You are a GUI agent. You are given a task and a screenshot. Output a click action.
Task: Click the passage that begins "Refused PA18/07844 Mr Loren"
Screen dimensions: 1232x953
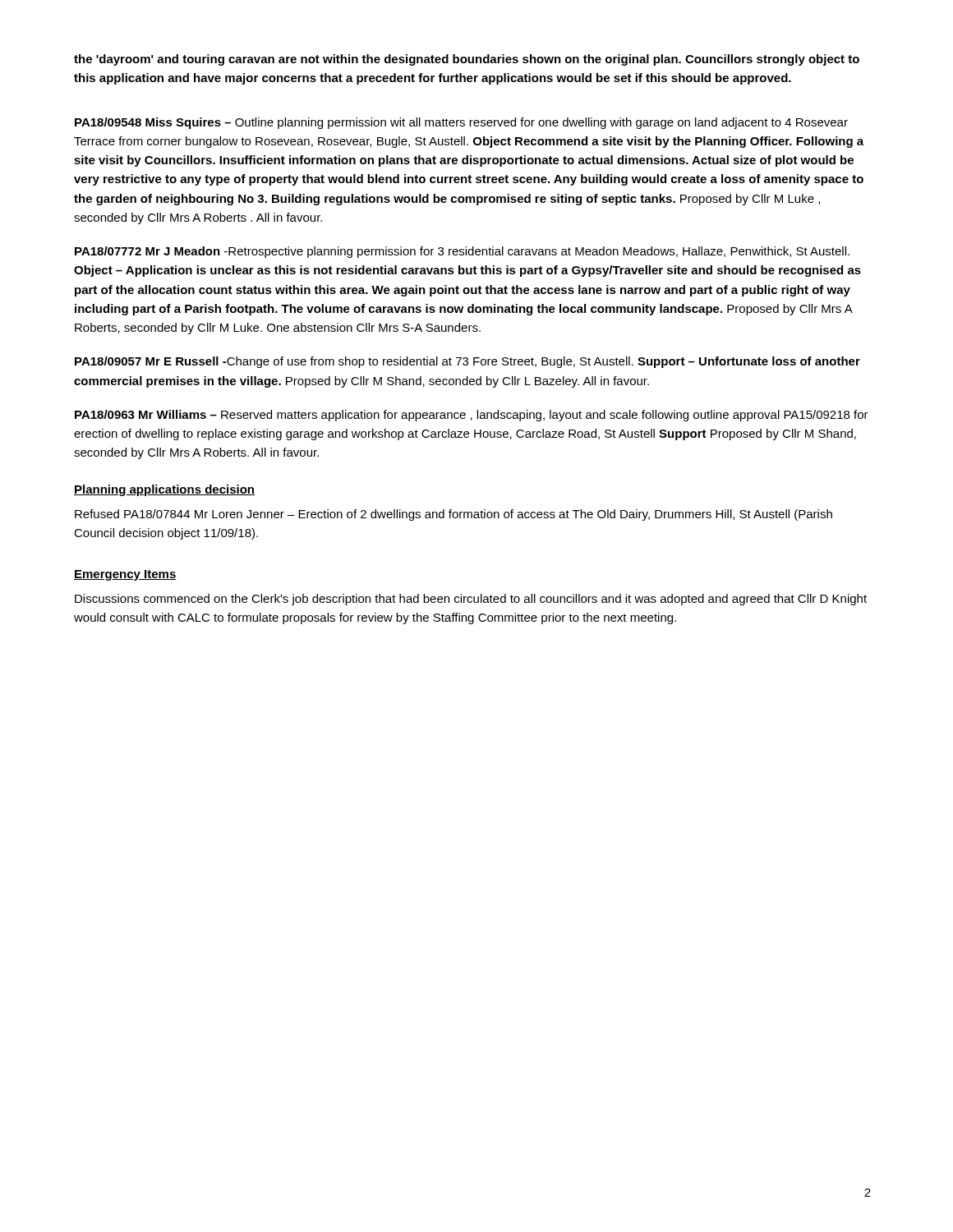tap(453, 523)
